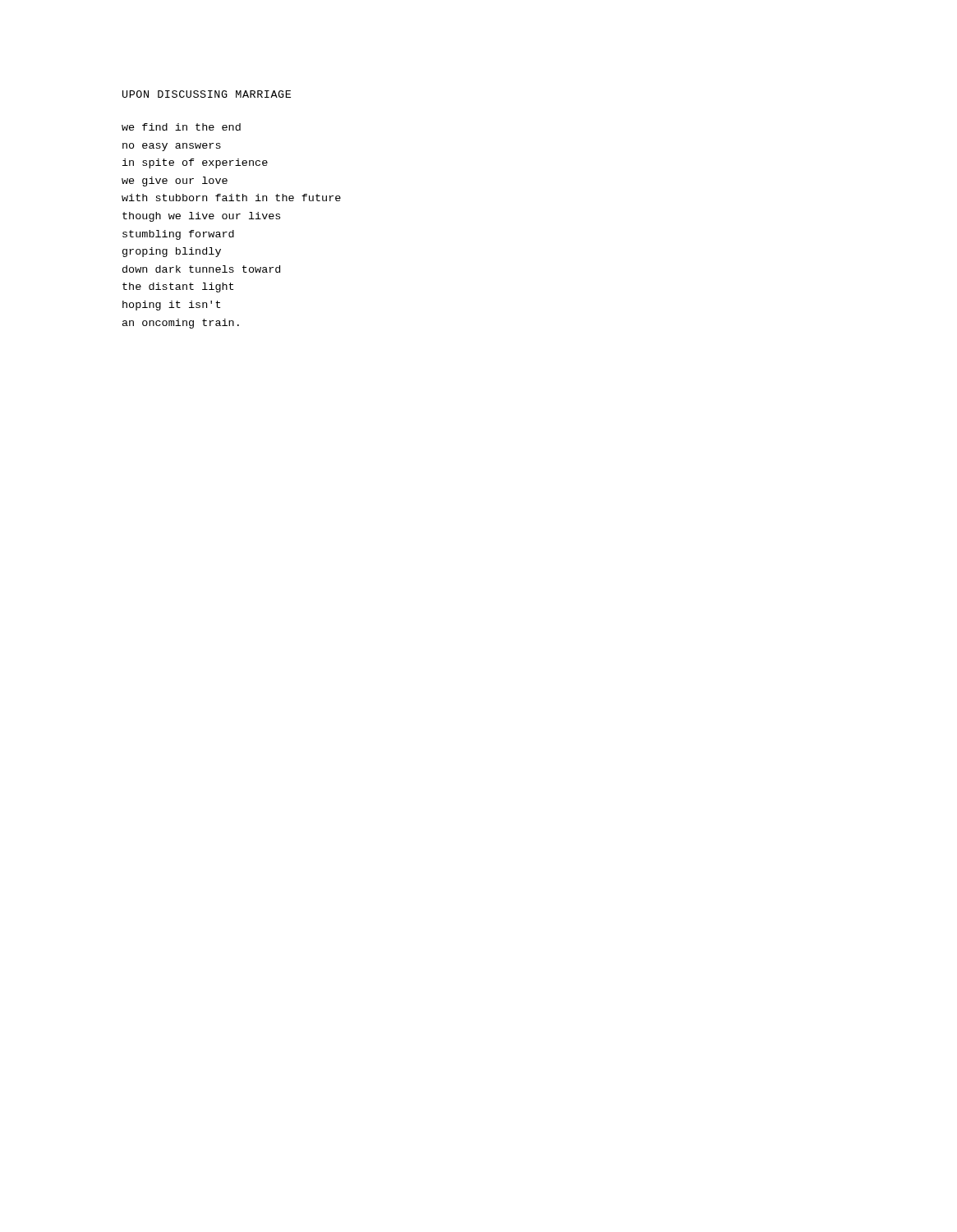Click where it says "UPON DISCUSSING MARRIAGE"
The height and width of the screenshot is (1232, 957).
click(x=207, y=95)
